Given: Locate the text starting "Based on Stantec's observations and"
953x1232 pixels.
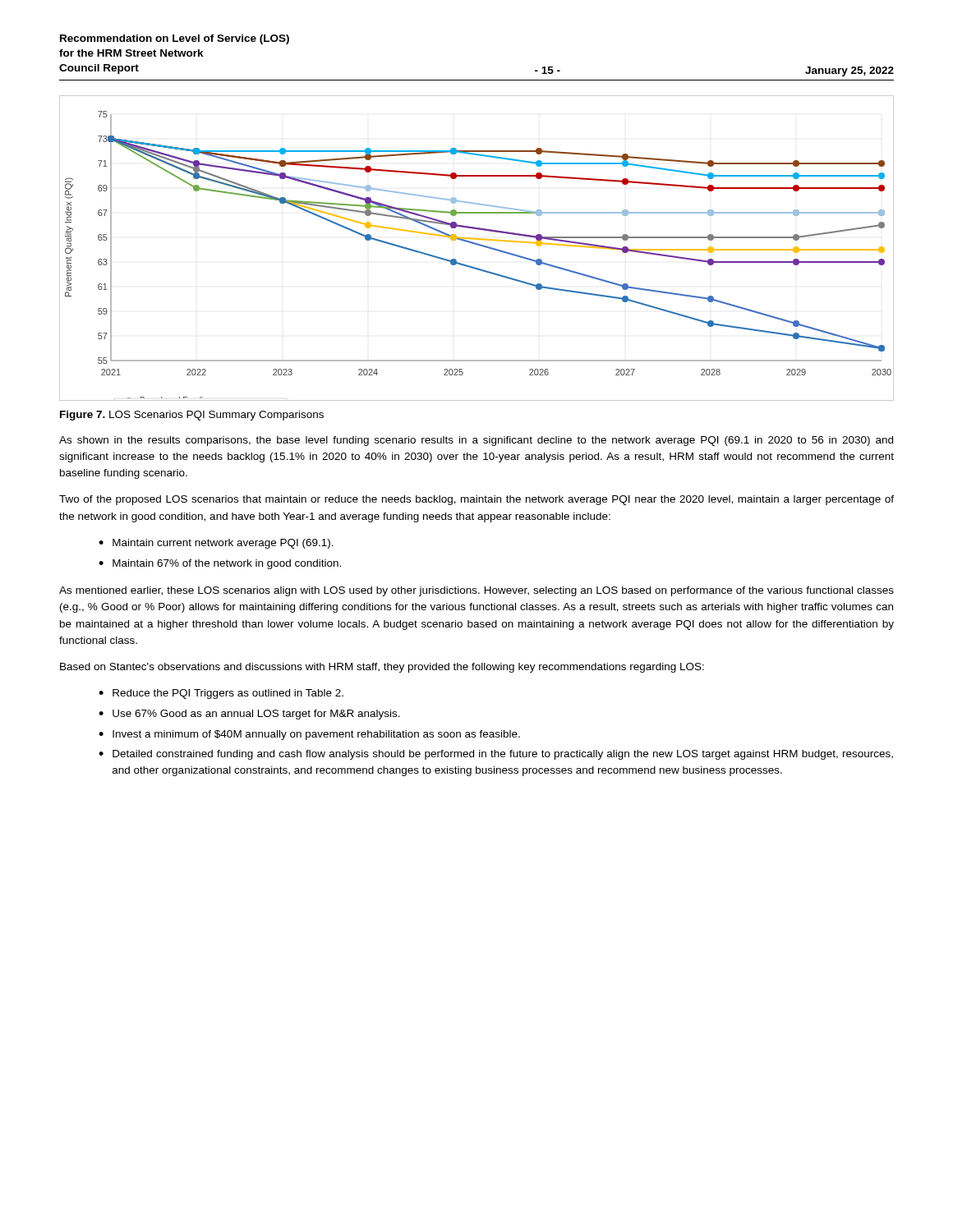Looking at the screenshot, I should pyautogui.click(x=382, y=667).
